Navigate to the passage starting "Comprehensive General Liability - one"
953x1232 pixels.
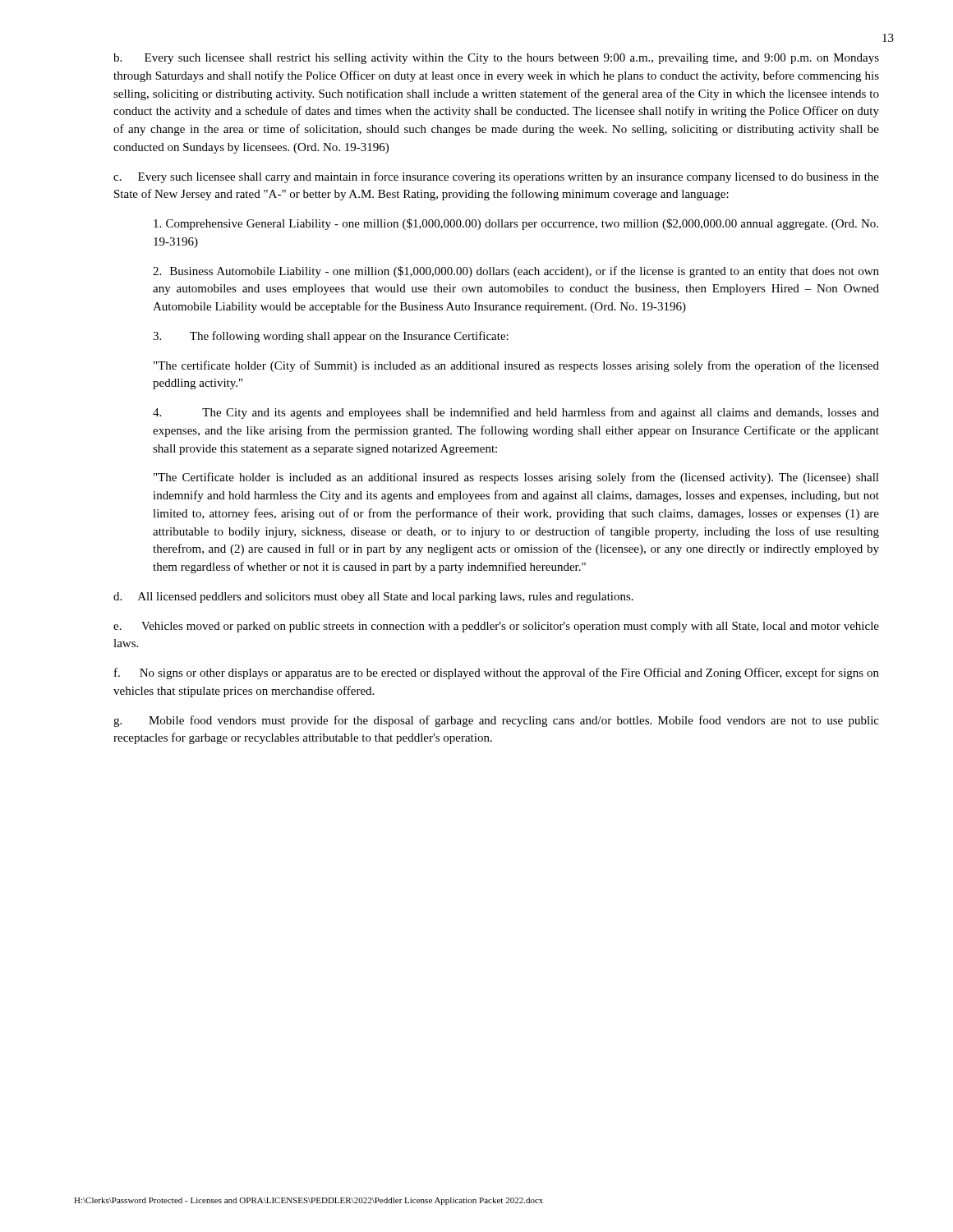(516, 232)
